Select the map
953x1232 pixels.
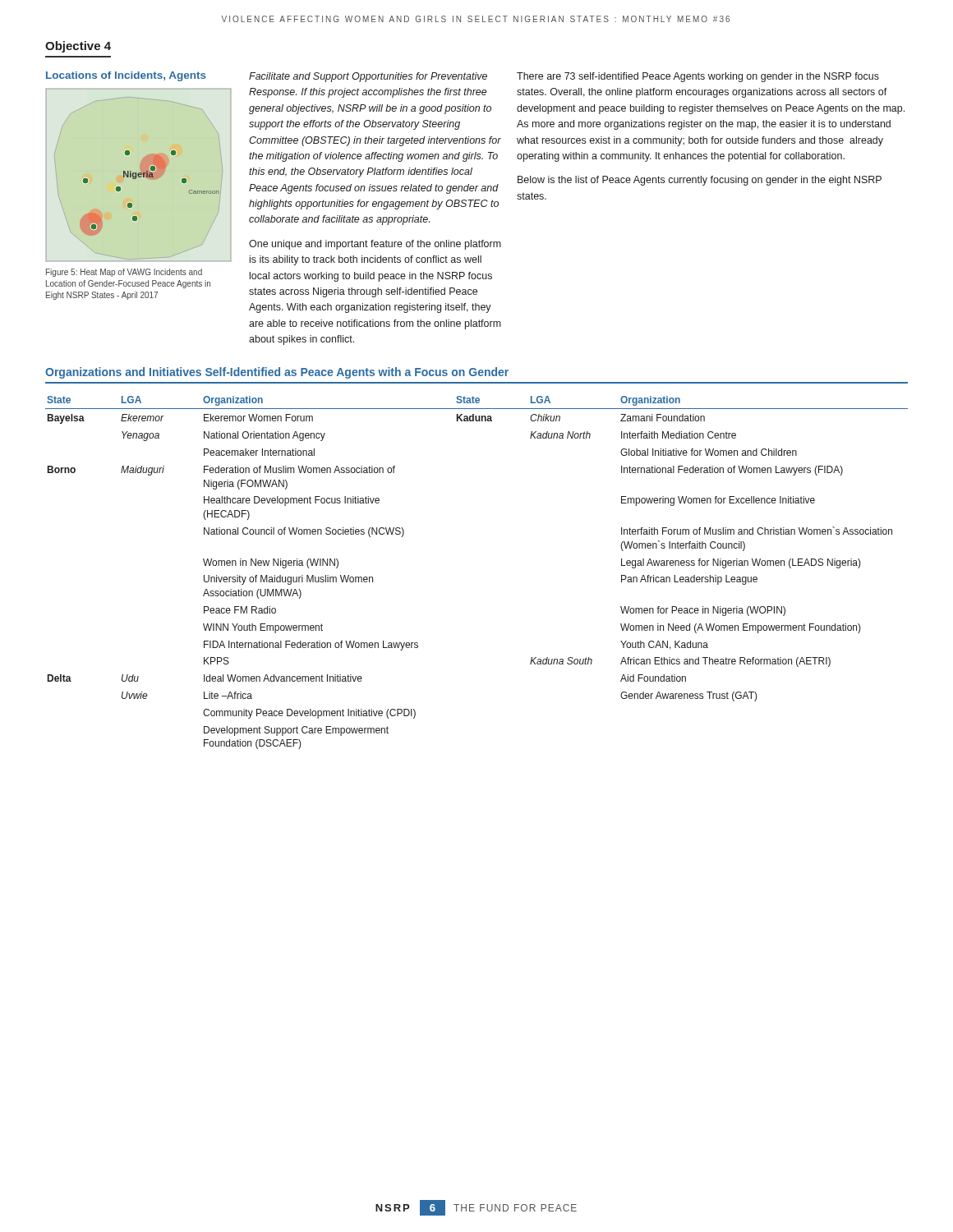point(138,175)
